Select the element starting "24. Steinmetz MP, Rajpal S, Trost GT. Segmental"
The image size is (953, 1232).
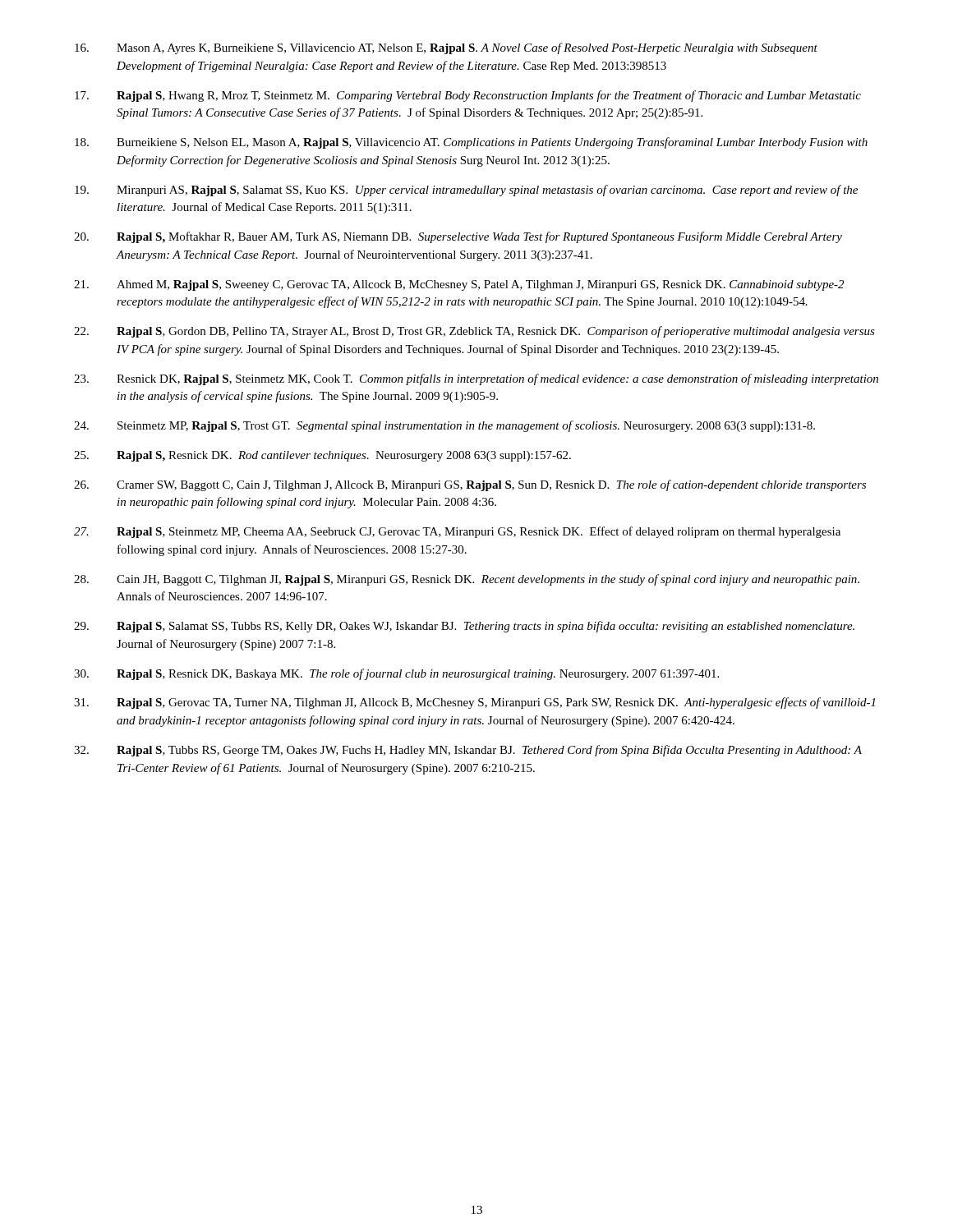476,426
